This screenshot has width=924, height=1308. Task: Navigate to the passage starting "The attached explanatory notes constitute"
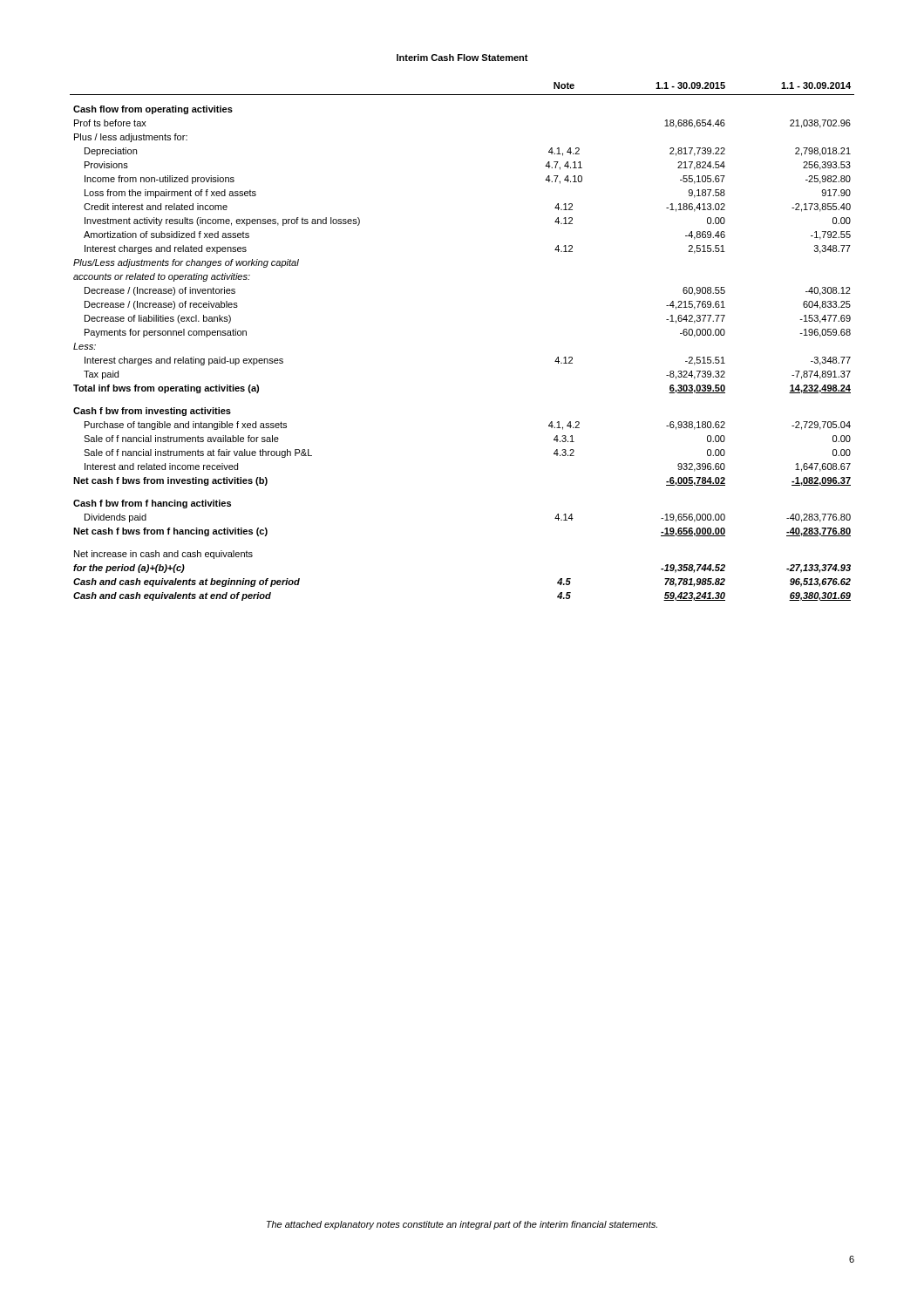point(462,1224)
